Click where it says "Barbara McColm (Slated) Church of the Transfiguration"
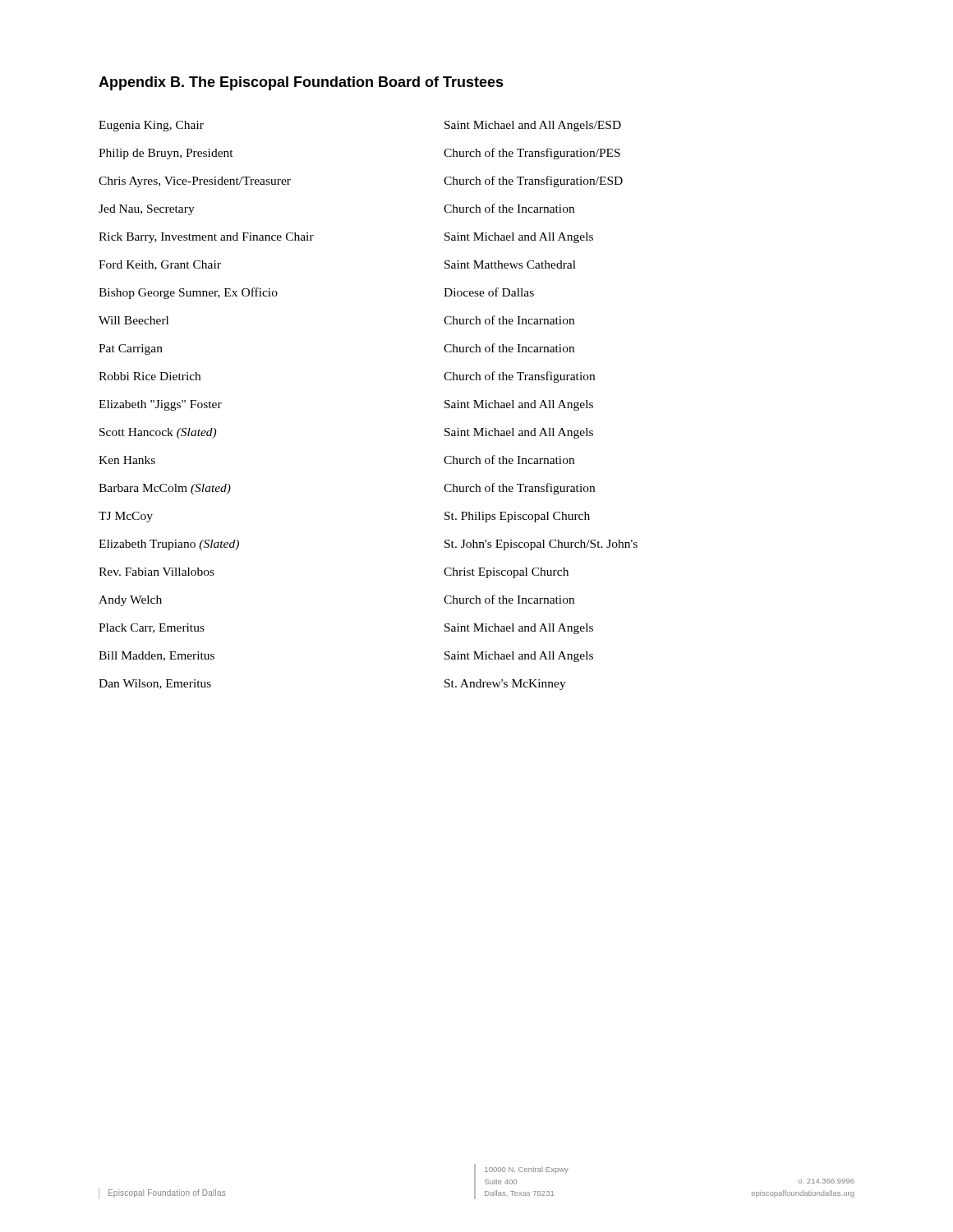The width and height of the screenshot is (953, 1232). pos(161,488)
